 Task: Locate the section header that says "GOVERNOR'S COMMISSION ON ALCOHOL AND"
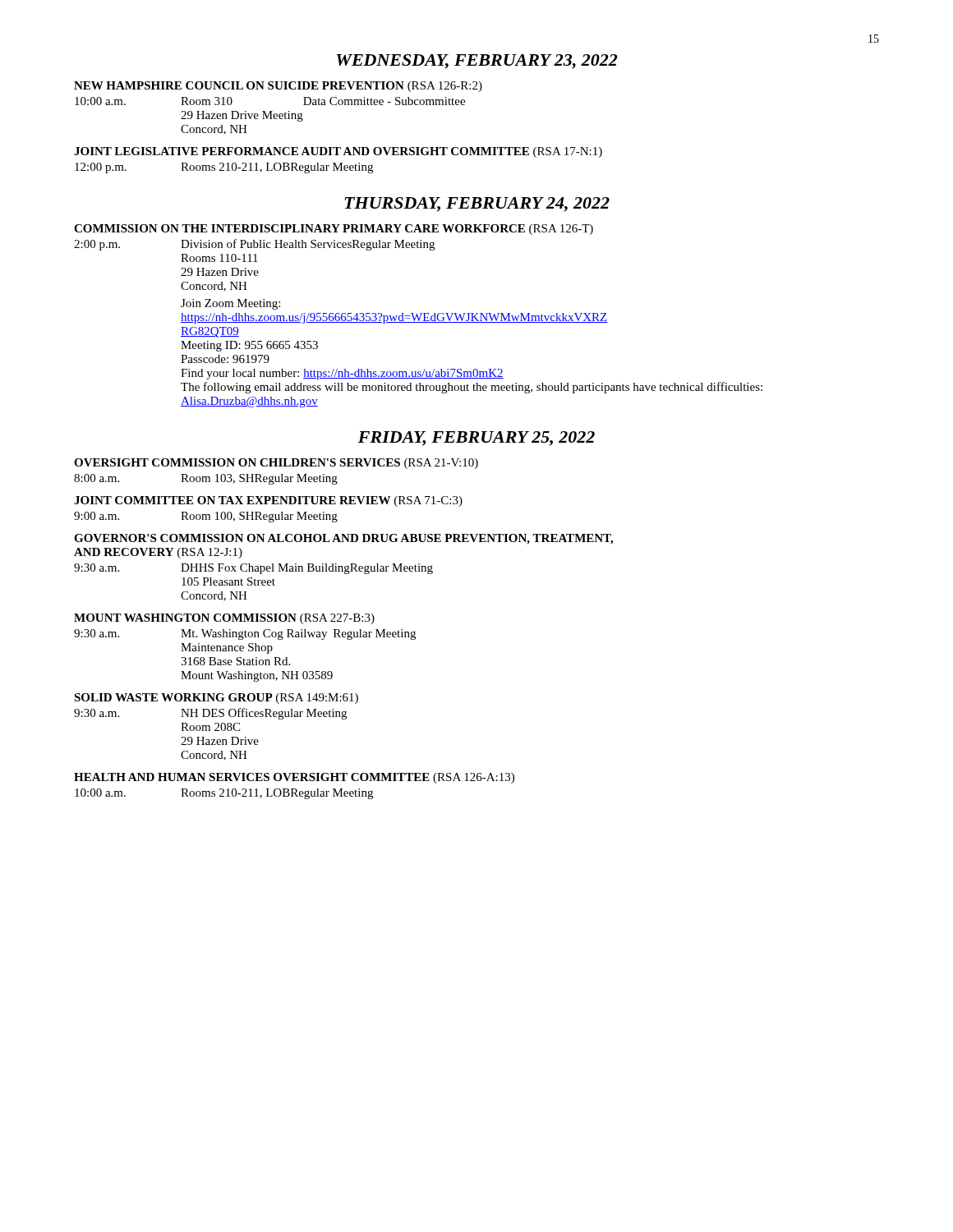coord(344,545)
